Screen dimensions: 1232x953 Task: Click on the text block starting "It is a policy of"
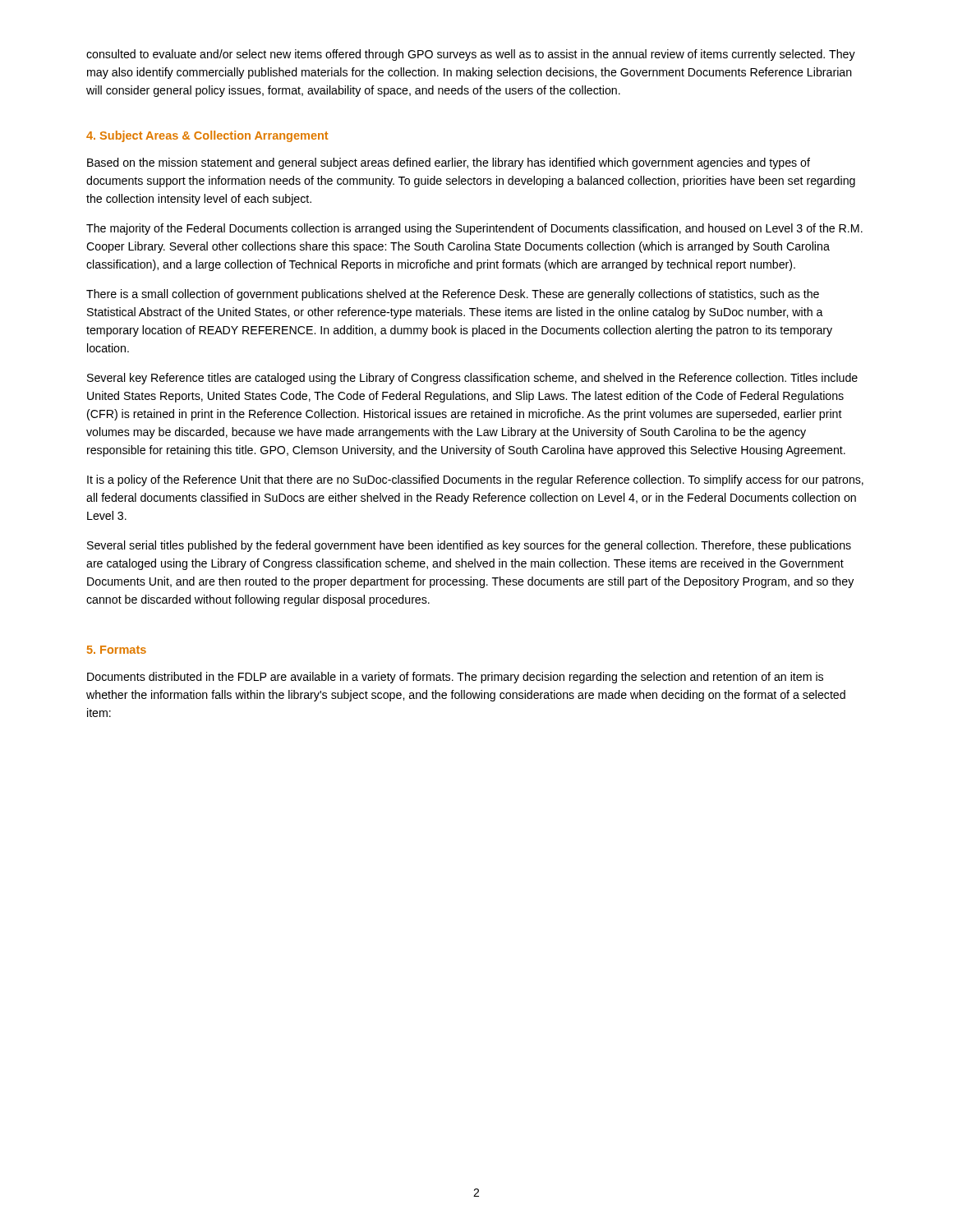475,498
